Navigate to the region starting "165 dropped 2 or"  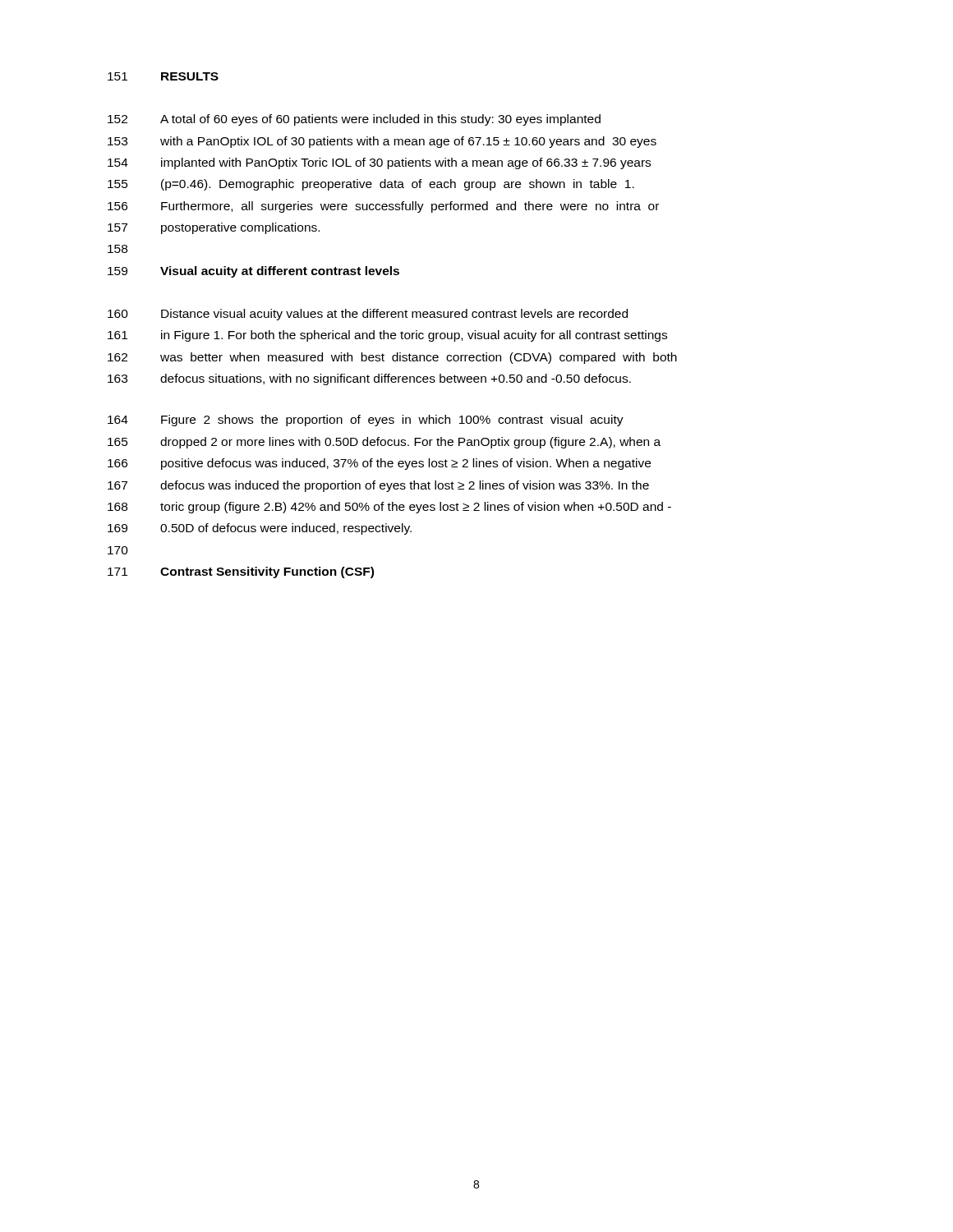tap(489, 442)
